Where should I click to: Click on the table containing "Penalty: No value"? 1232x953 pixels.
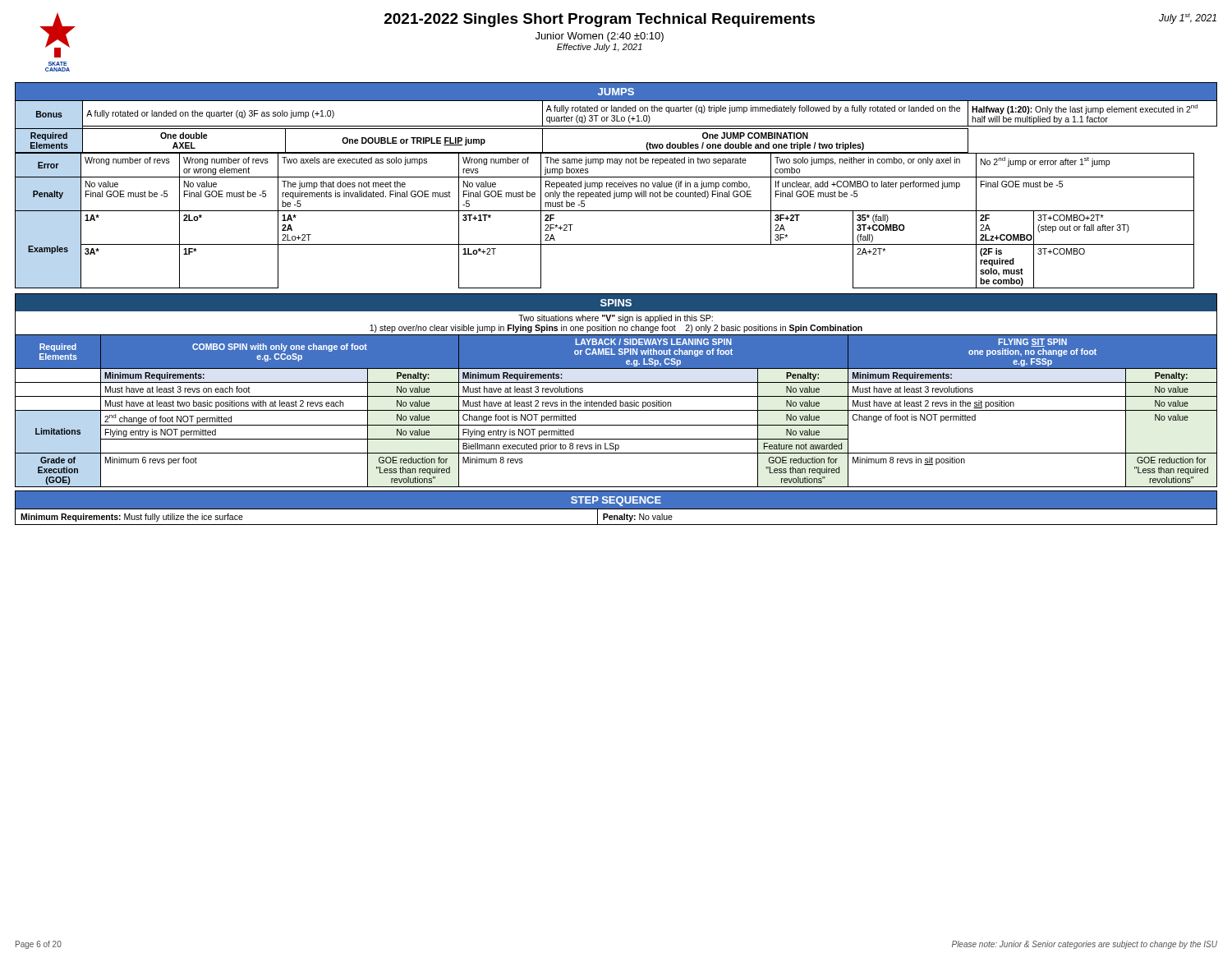(x=616, y=517)
